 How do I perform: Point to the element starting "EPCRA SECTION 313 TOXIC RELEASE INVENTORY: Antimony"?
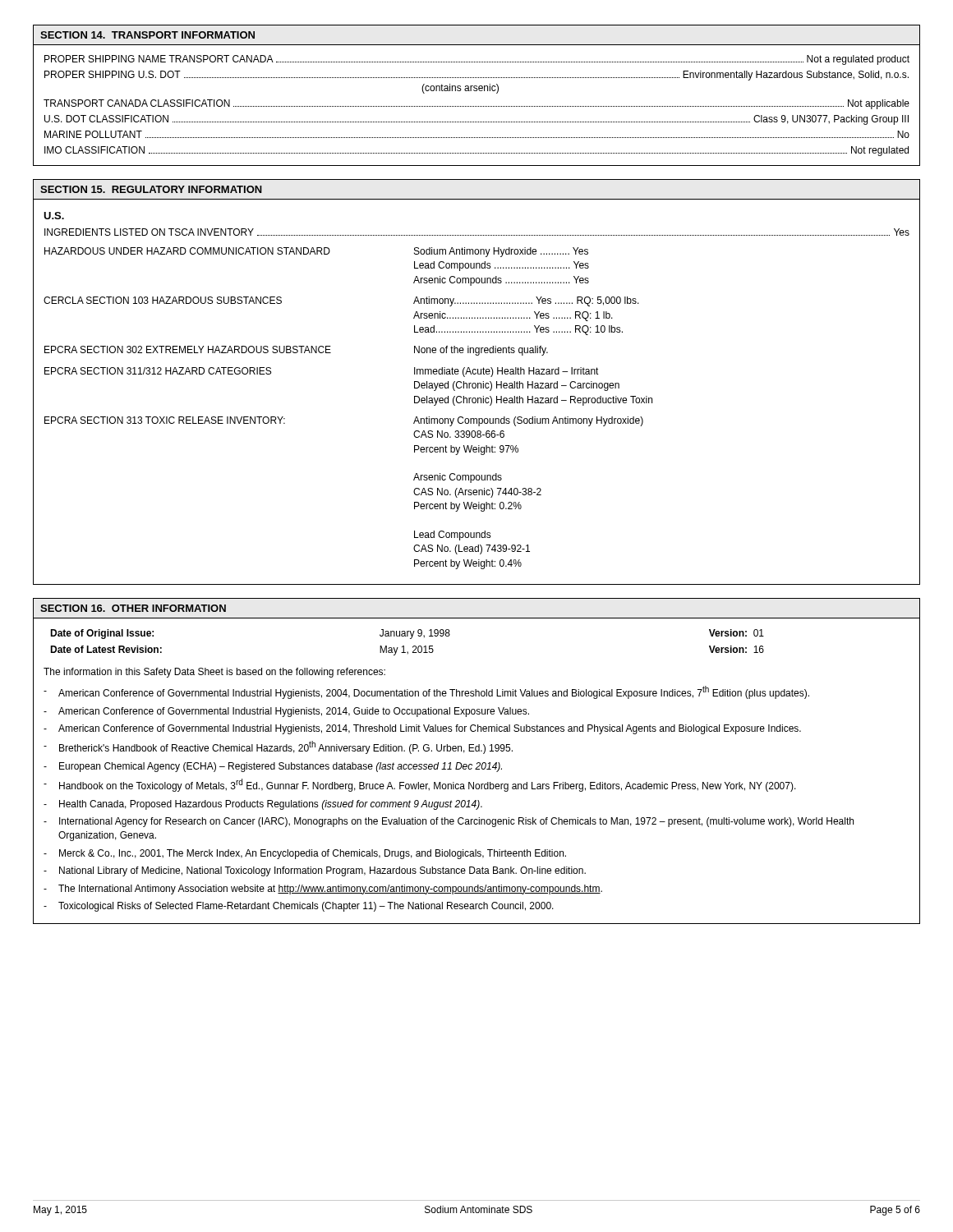pos(476,492)
